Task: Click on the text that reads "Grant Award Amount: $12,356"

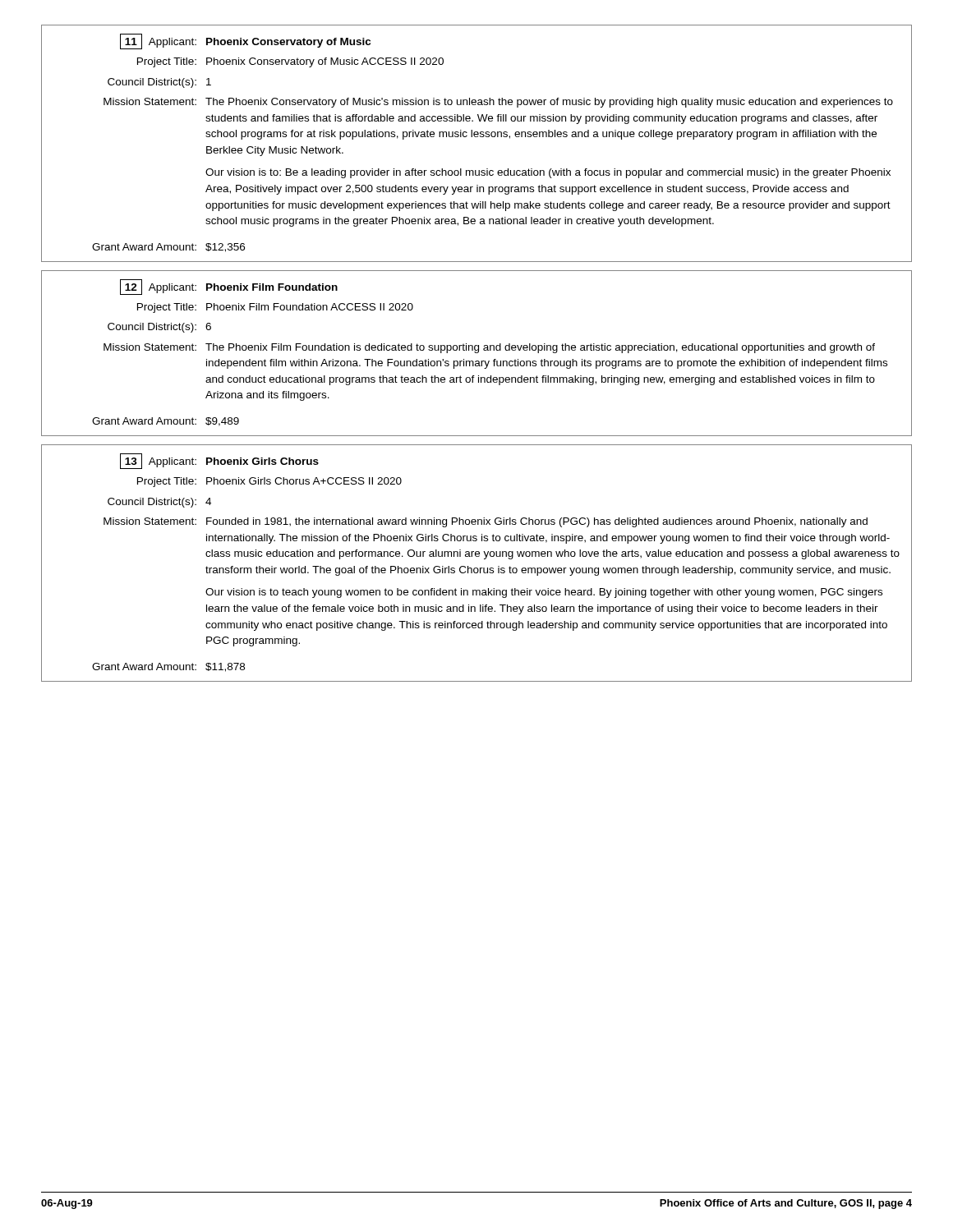Action: point(168,248)
